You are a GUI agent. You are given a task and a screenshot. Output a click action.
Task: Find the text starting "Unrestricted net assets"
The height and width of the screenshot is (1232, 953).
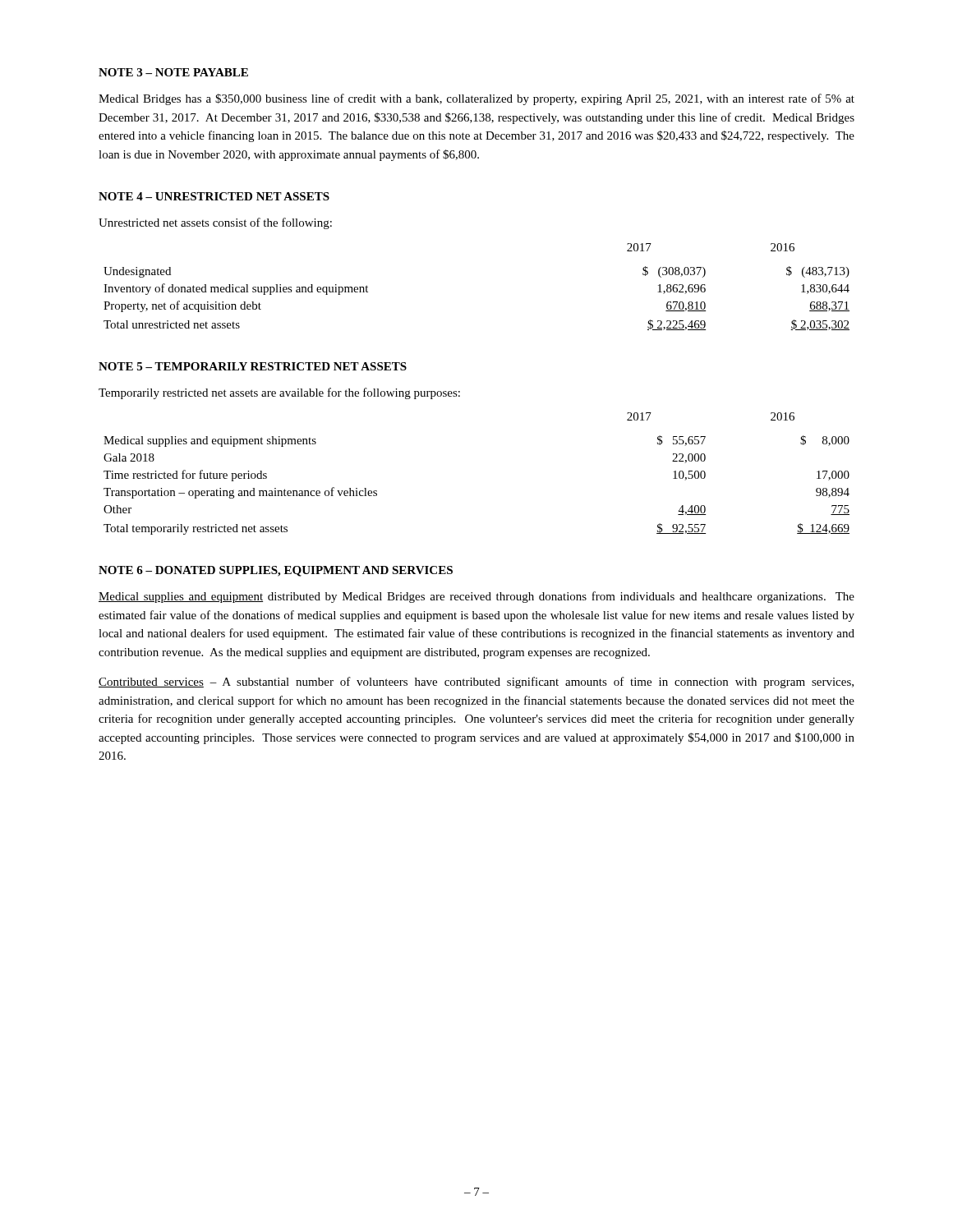coord(216,223)
